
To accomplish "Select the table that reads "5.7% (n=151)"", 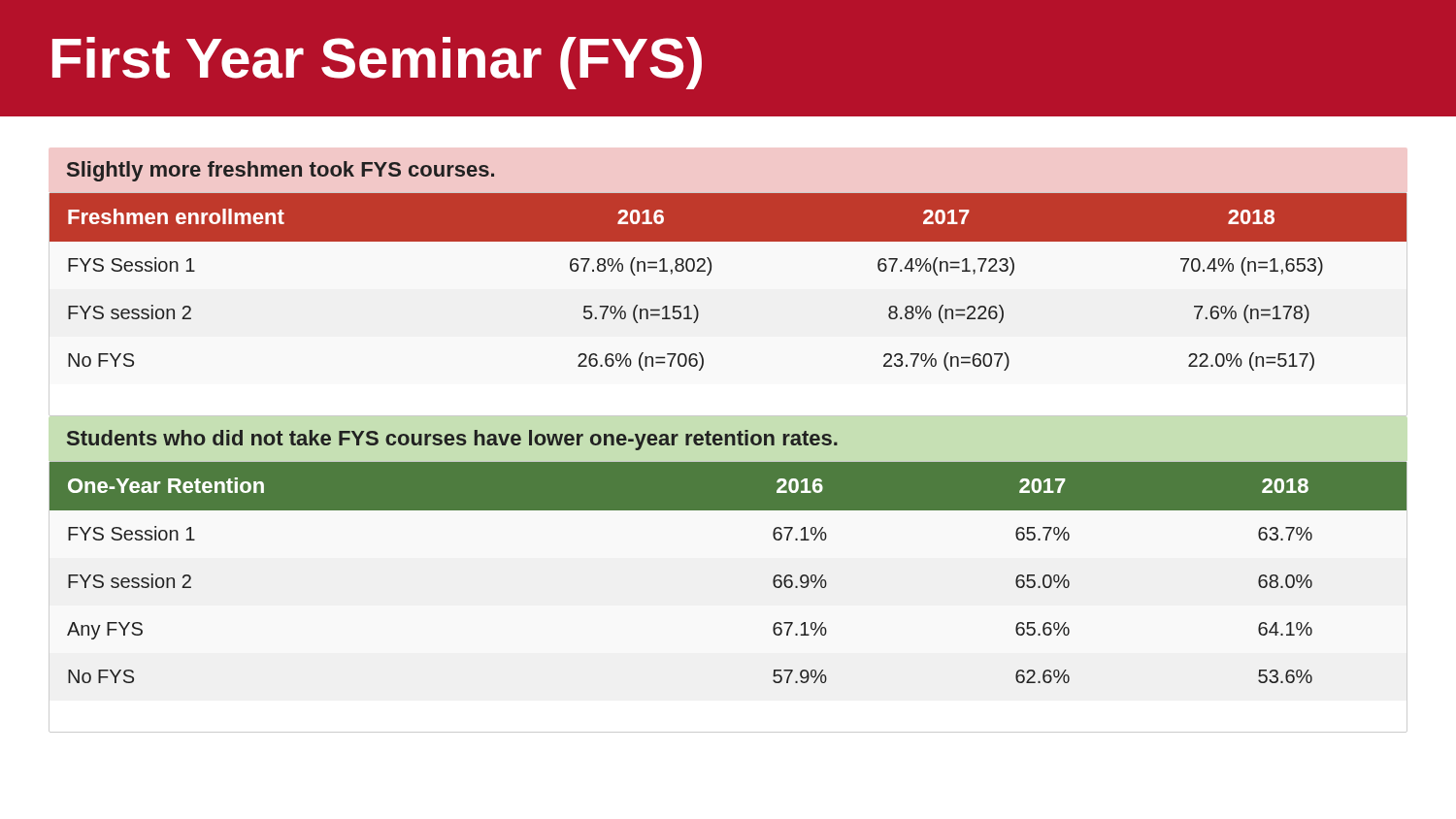I will 728,304.
